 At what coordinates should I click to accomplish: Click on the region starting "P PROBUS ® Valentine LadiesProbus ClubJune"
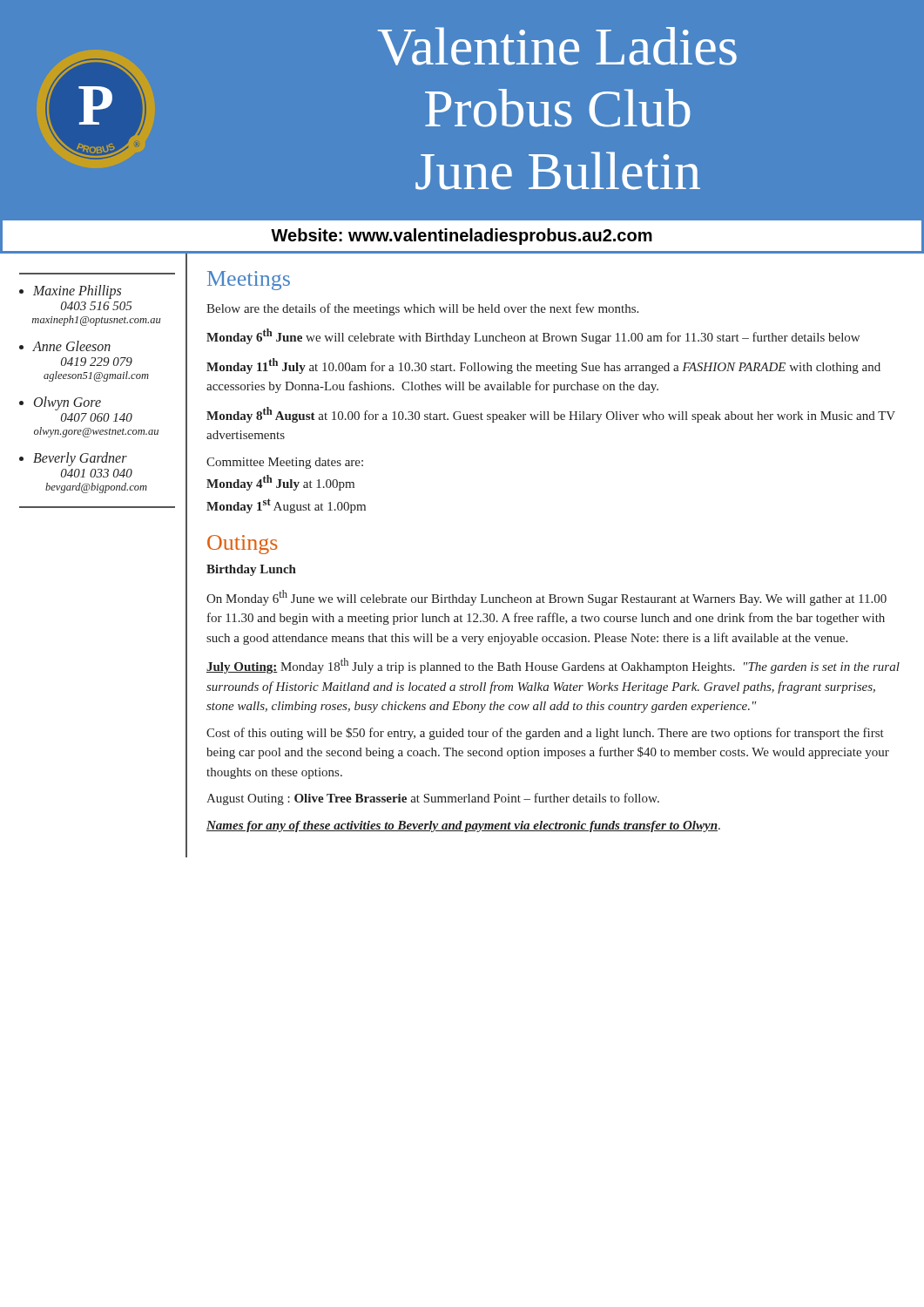point(462,109)
